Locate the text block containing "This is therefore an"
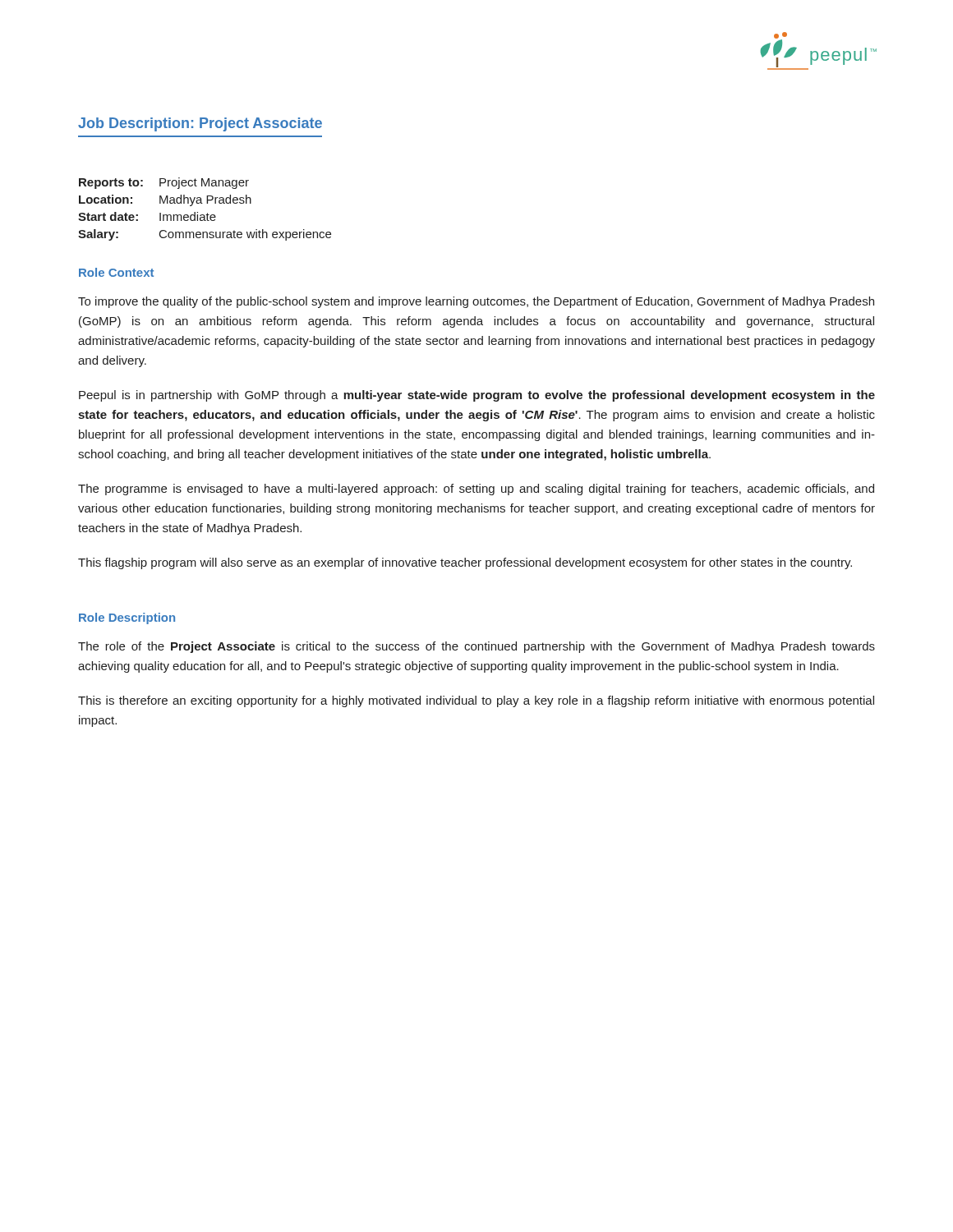The height and width of the screenshot is (1232, 953). tap(476, 710)
